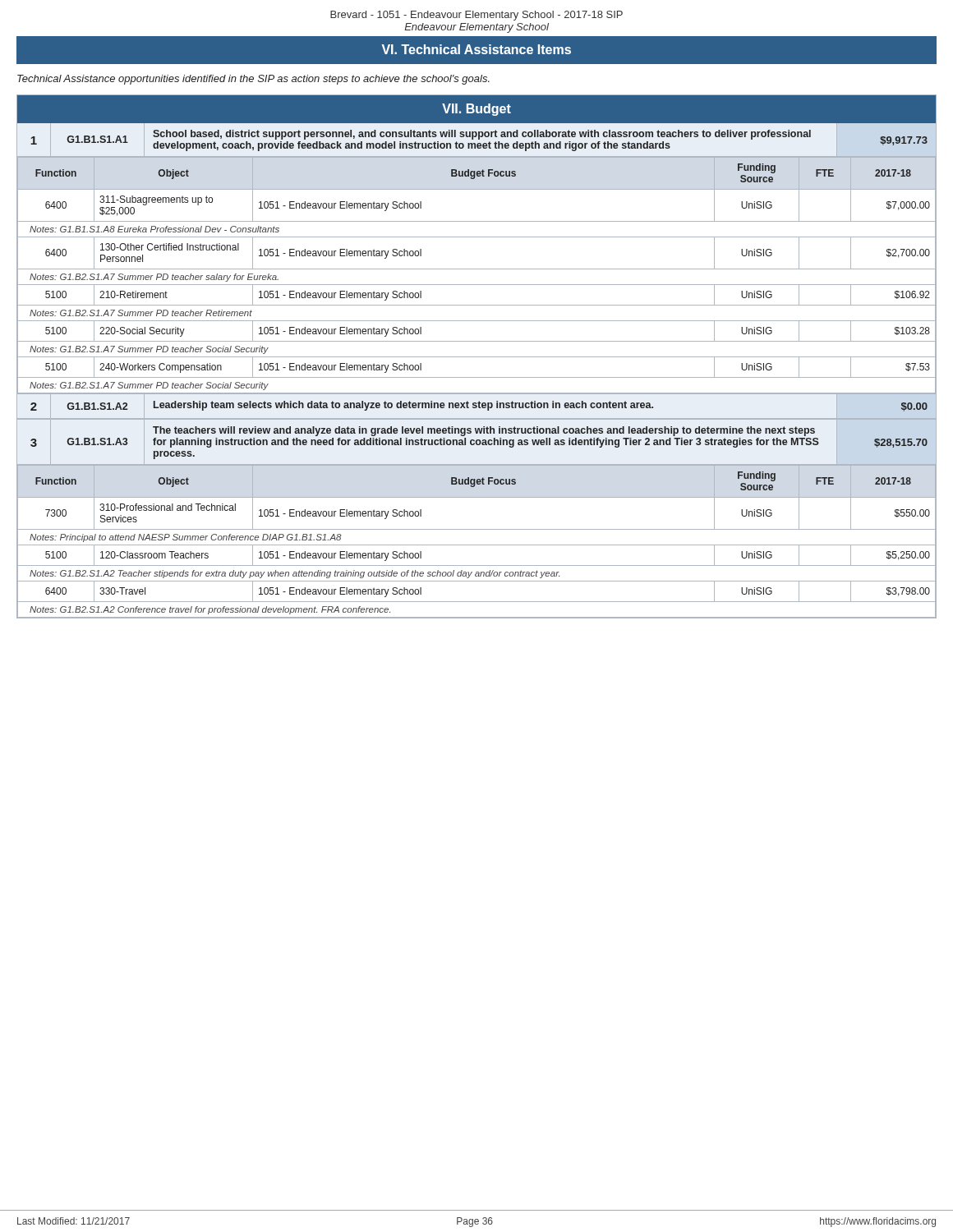Find the table that mentions "2 G1.B1.S1.A2 Leadership team"

(x=476, y=406)
